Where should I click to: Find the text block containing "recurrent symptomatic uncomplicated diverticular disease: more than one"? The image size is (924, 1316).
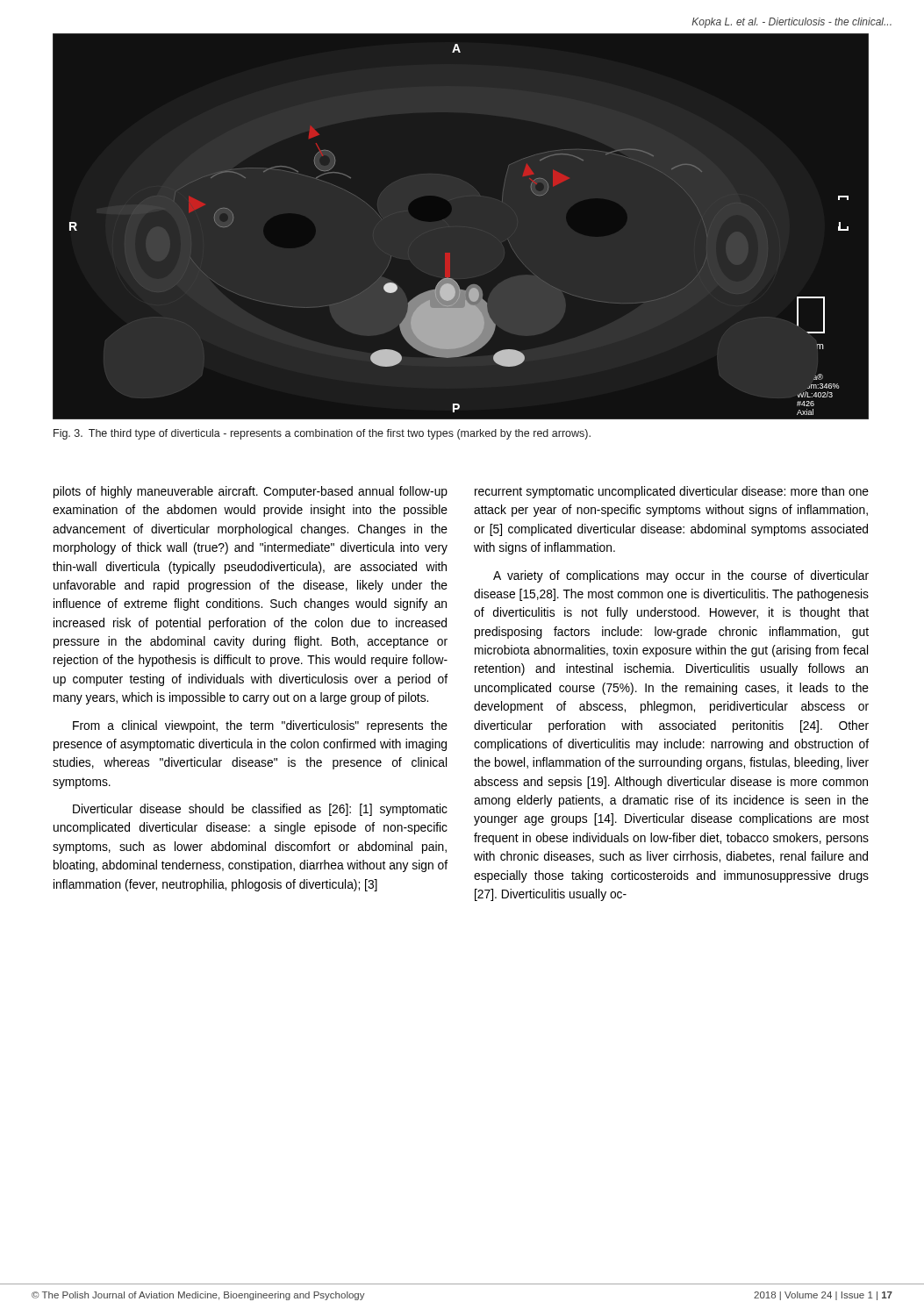pos(671,693)
